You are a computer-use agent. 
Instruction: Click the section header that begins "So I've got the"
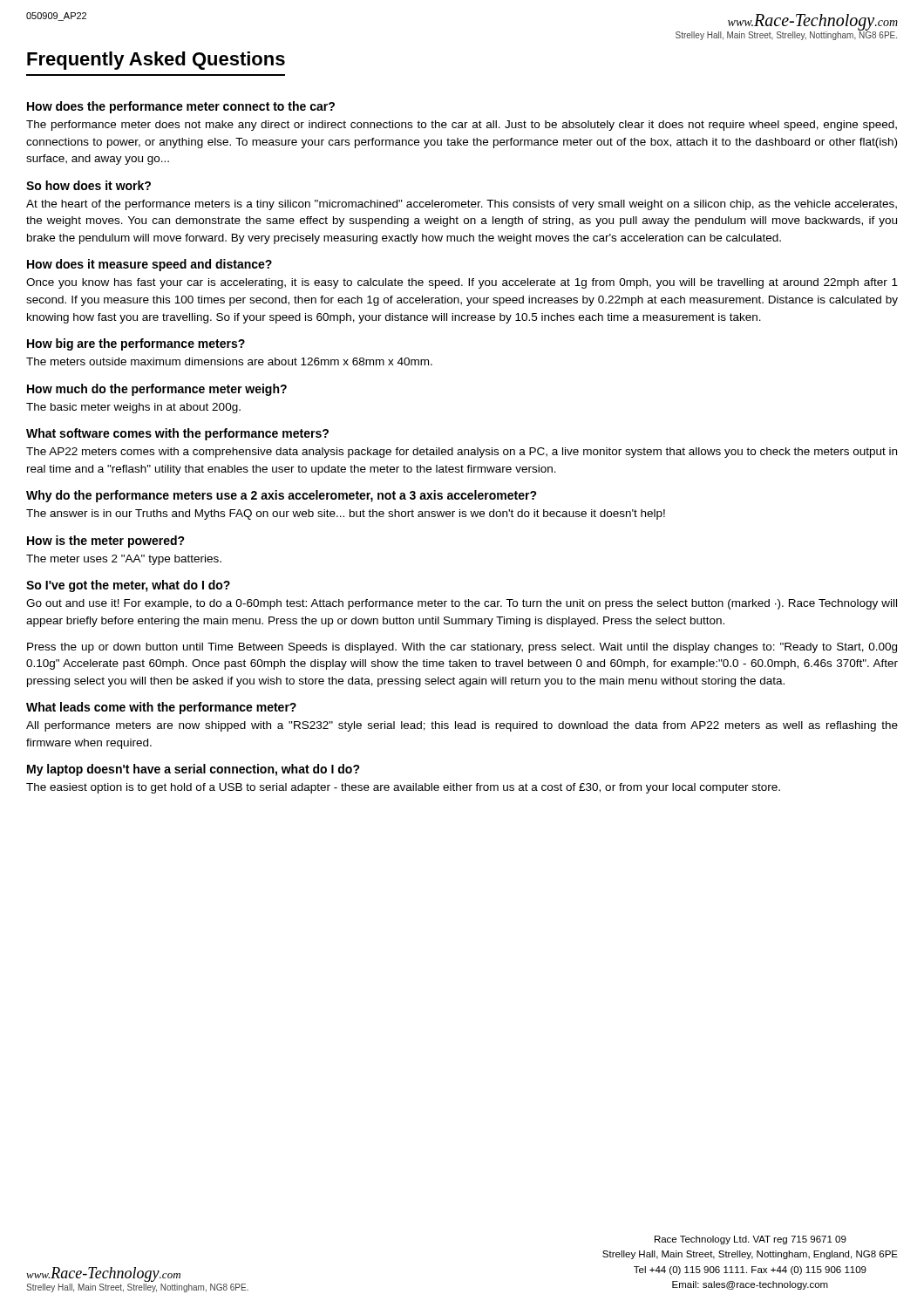(x=128, y=586)
